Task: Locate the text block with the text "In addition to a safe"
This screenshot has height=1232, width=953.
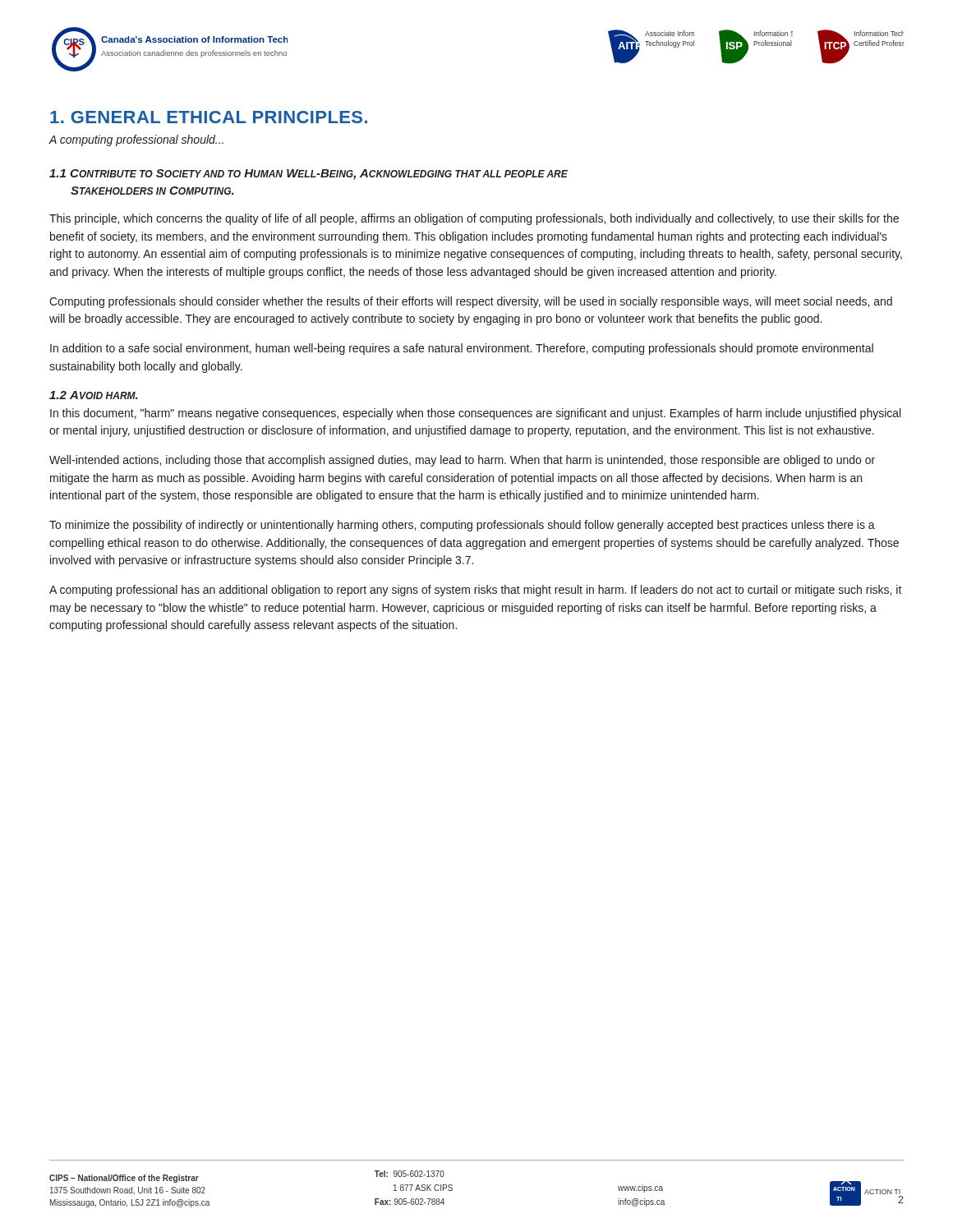Action: (x=462, y=357)
